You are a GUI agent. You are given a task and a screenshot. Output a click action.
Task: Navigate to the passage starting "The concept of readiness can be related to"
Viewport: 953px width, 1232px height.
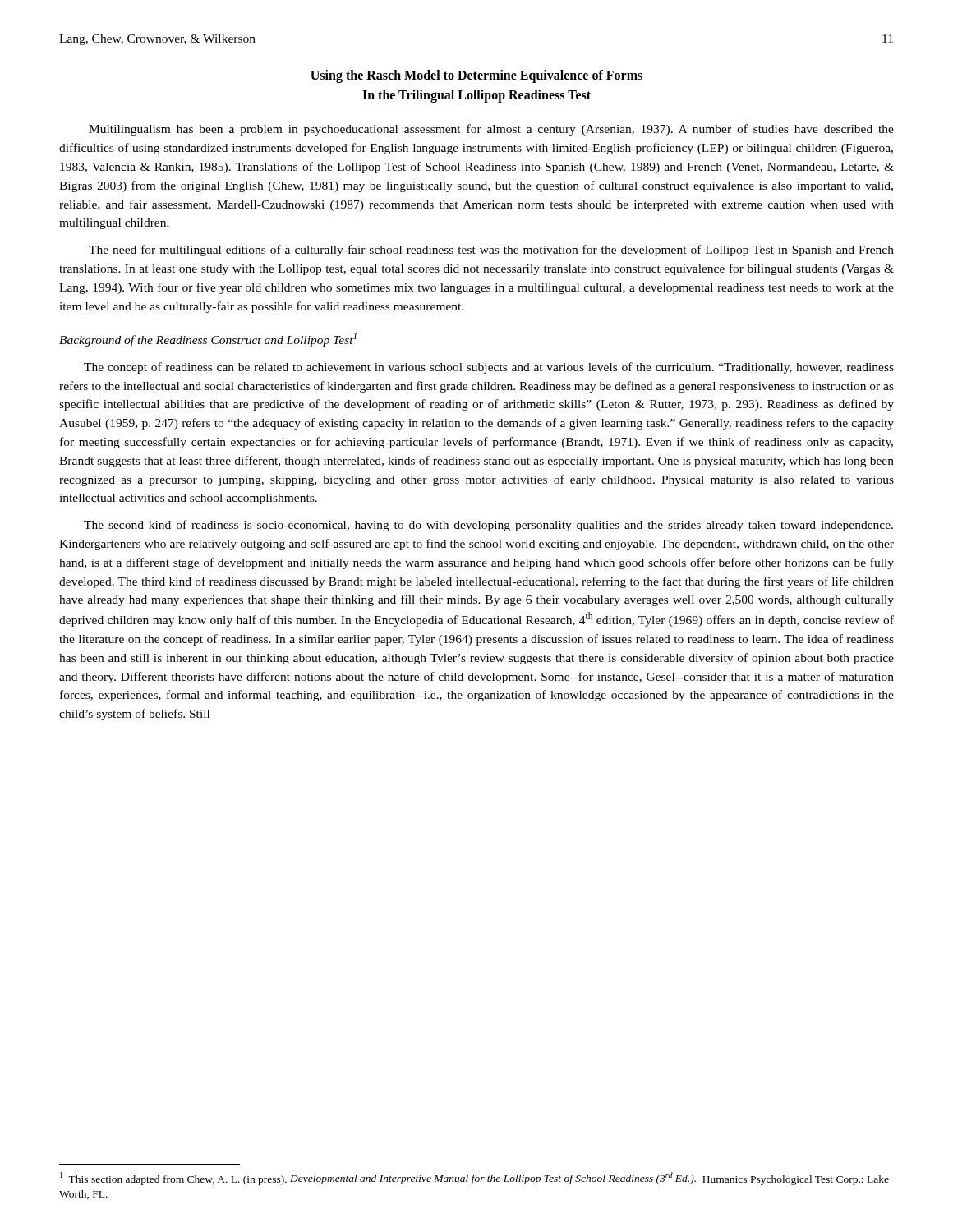point(476,432)
